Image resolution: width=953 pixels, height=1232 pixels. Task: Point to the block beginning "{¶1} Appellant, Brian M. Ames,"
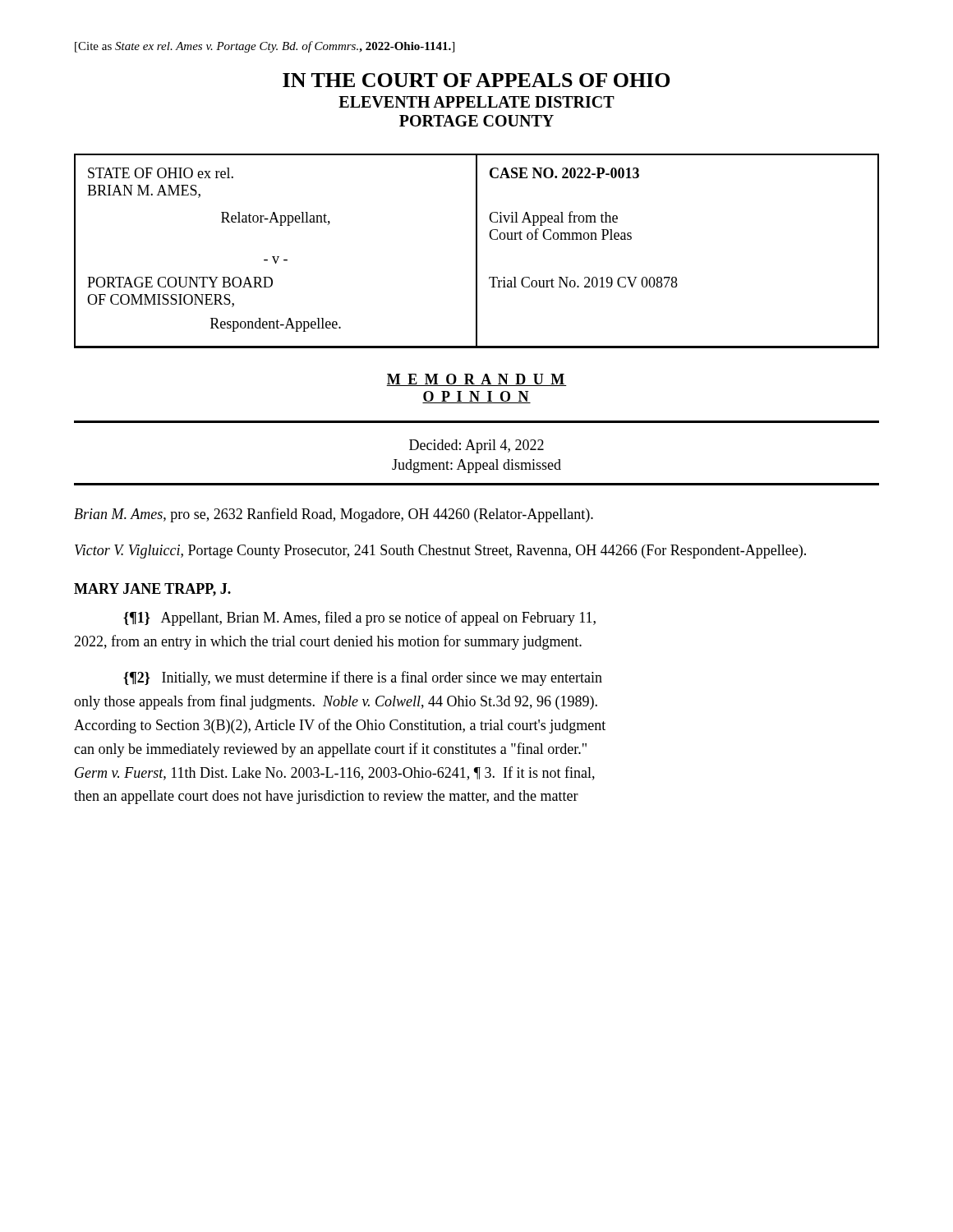pos(476,630)
